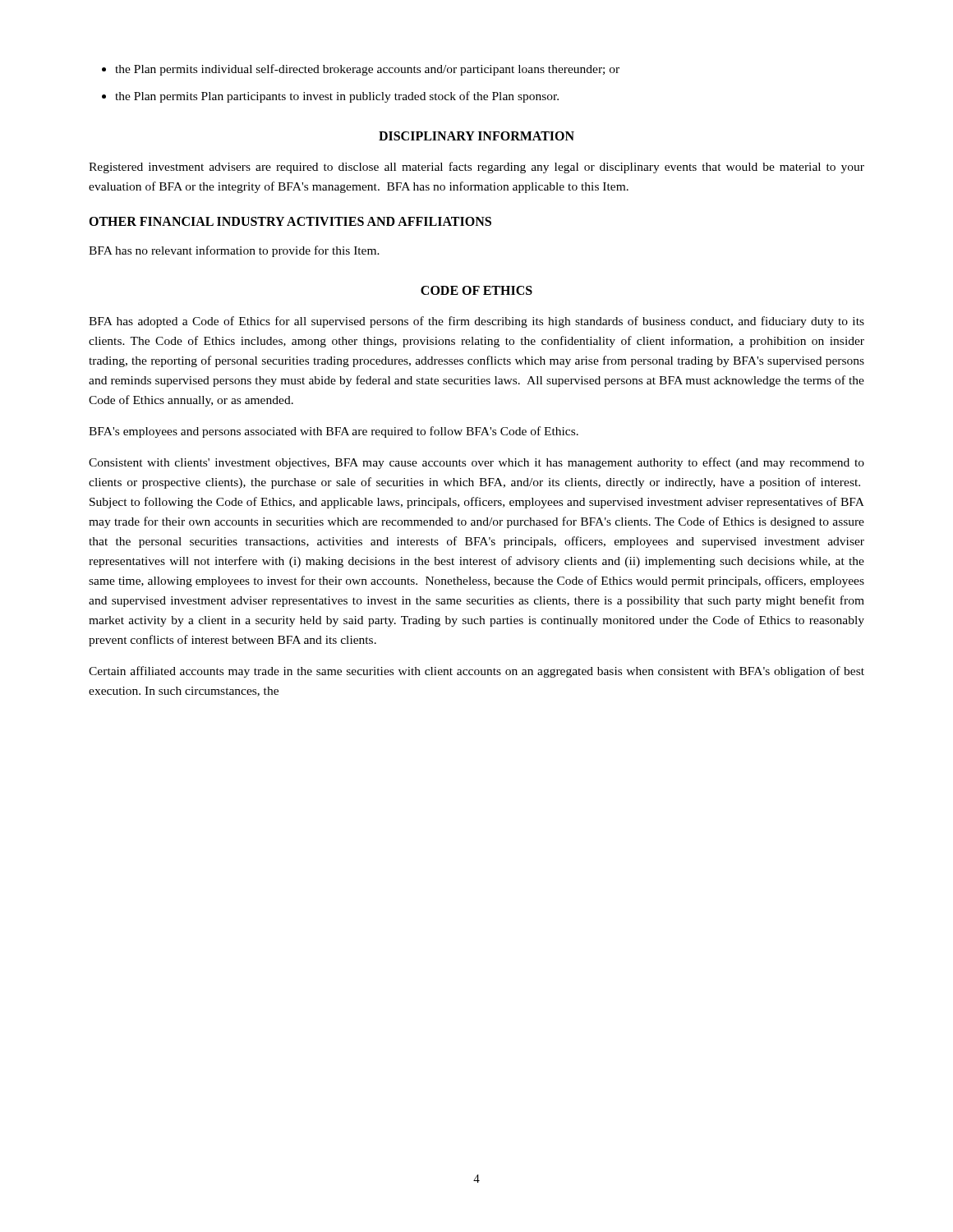The height and width of the screenshot is (1232, 953).
Task: Select the text block that says "Consistent with clients'"
Action: (476, 550)
